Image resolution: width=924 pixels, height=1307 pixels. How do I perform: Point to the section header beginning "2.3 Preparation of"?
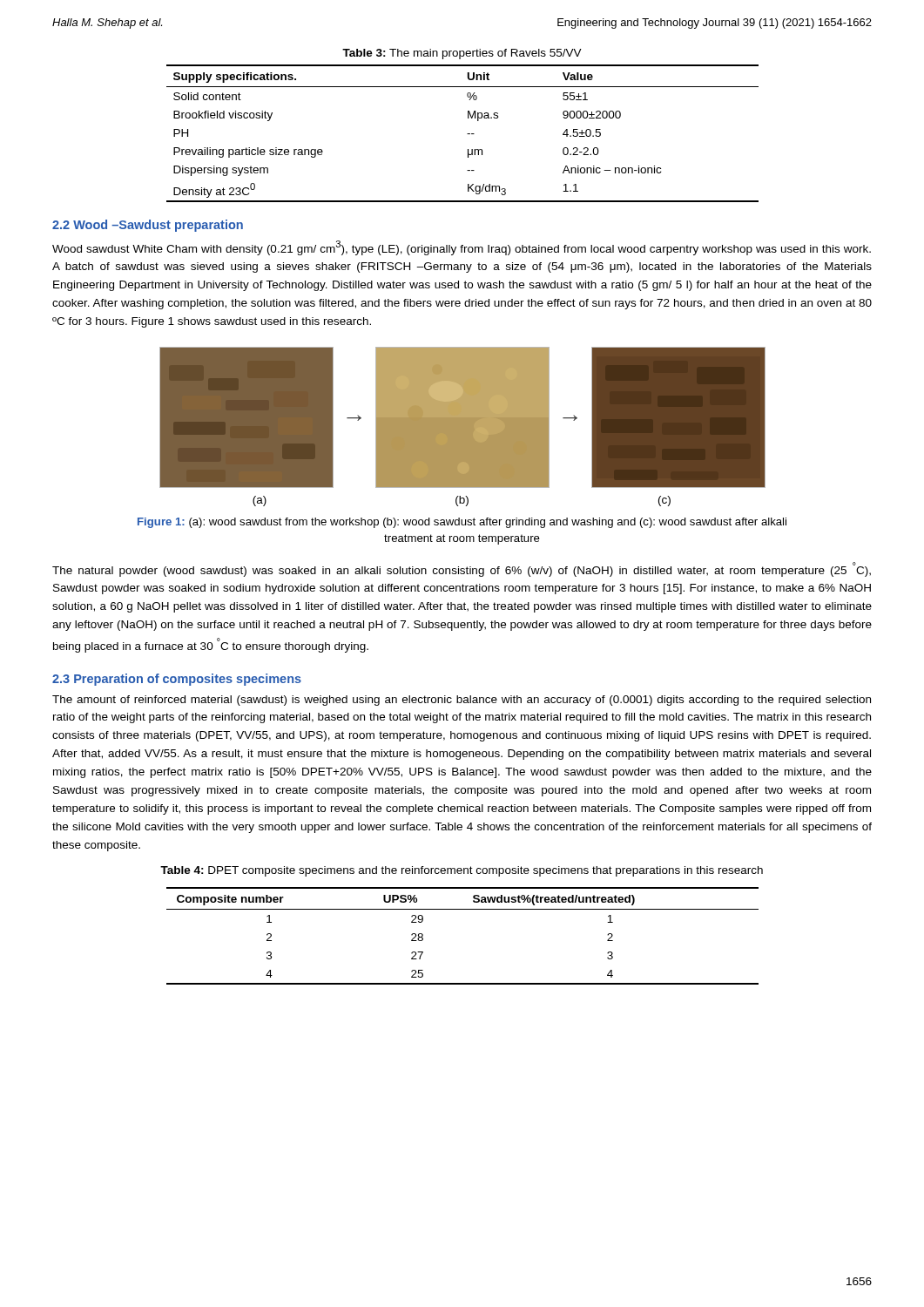click(177, 678)
